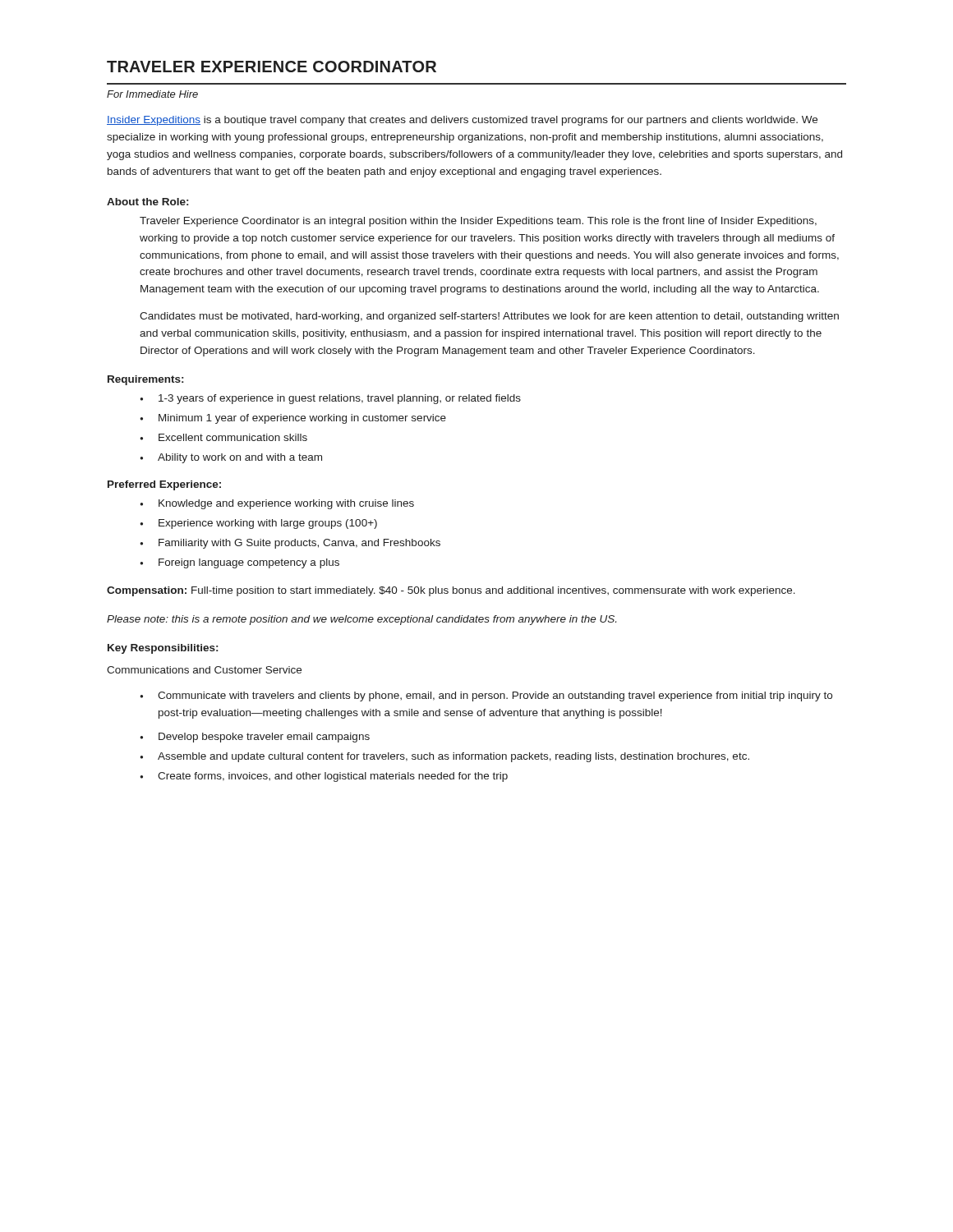Point to the passage starting "●Foreign language competency a plus"
The image size is (953, 1232).
pyautogui.click(x=239, y=563)
